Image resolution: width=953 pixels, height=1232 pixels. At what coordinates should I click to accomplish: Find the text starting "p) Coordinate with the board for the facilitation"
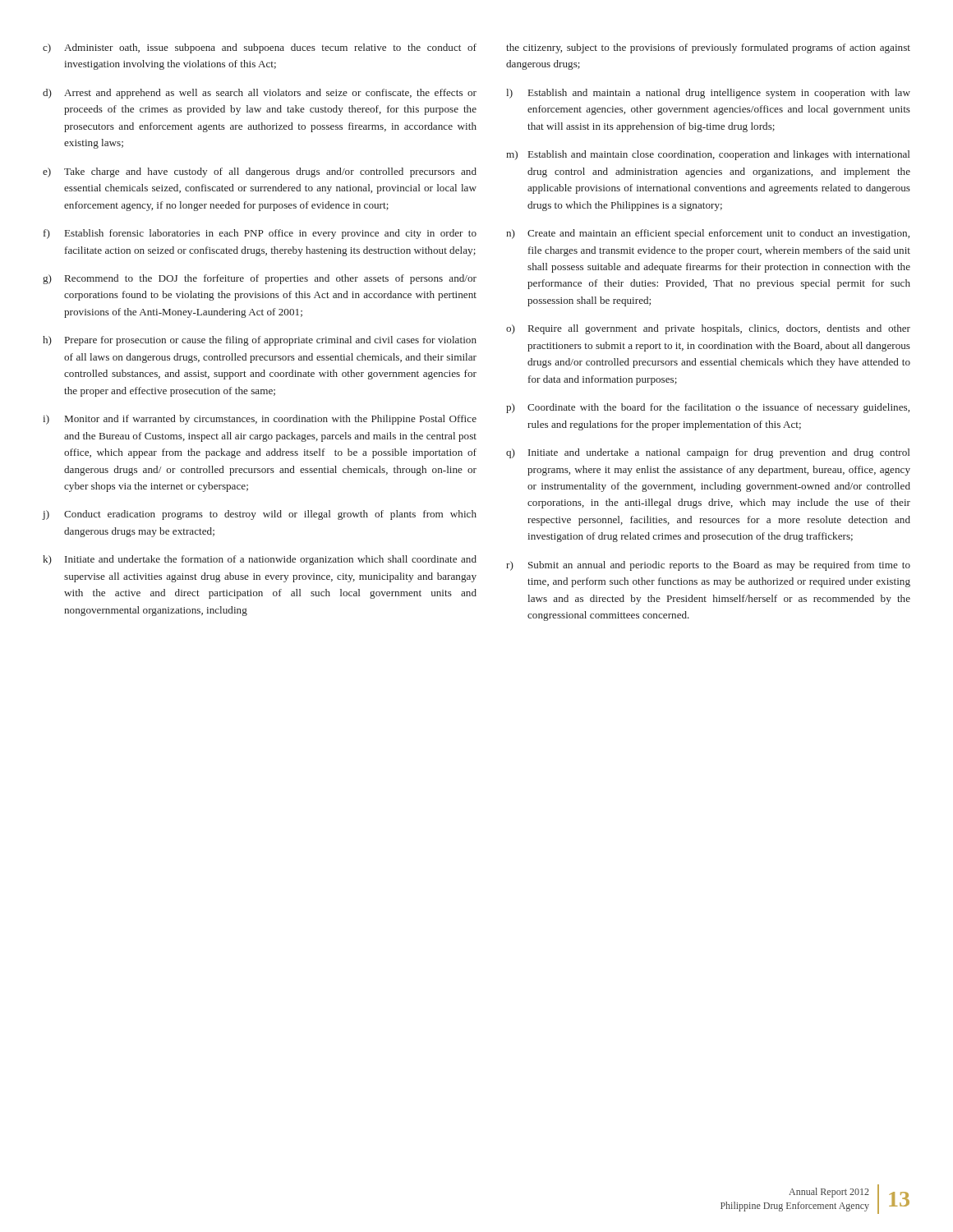coord(708,416)
